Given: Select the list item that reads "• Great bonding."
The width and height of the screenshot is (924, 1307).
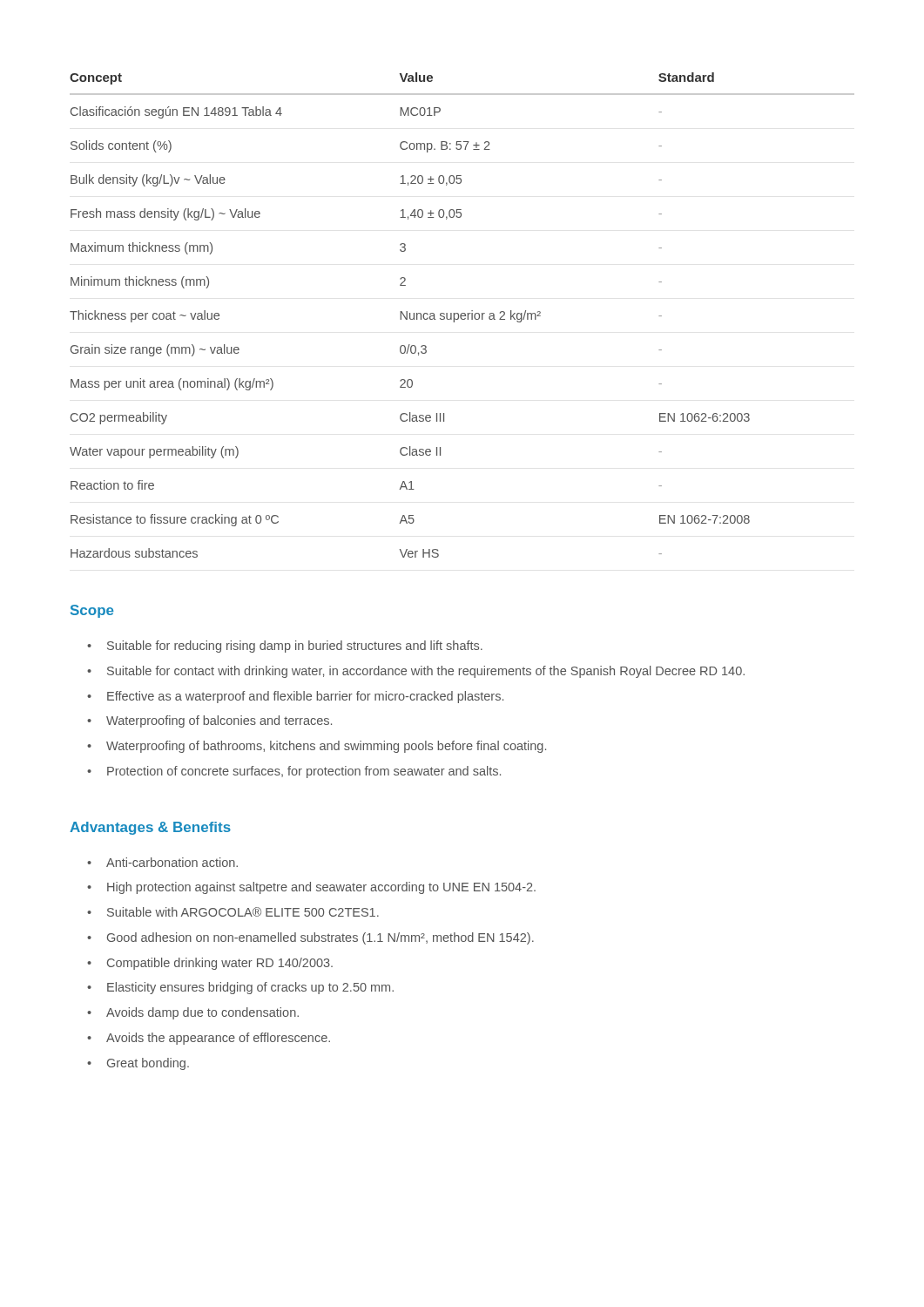Looking at the screenshot, I should (x=138, y=1064).
